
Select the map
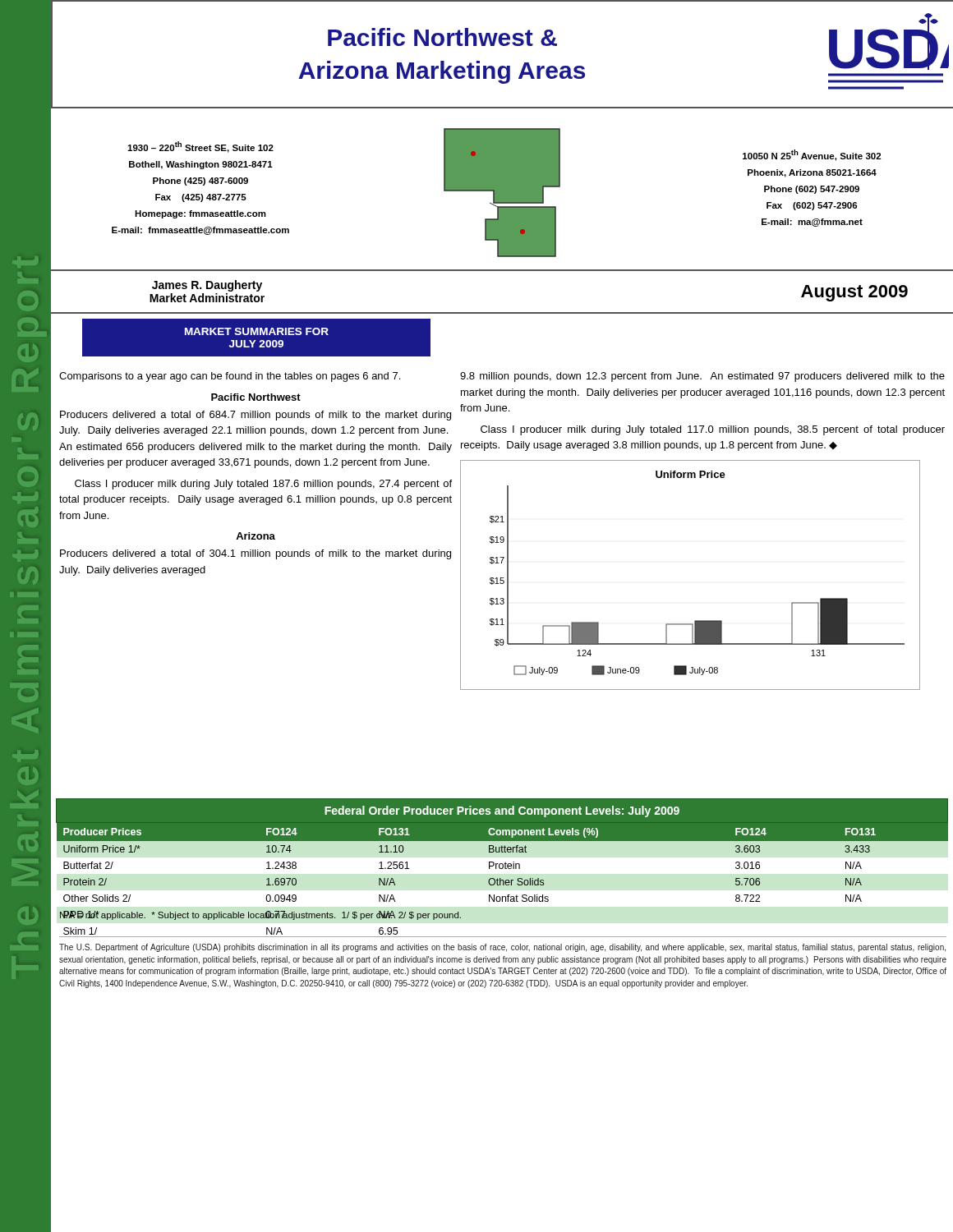click(x=510, y=188)
